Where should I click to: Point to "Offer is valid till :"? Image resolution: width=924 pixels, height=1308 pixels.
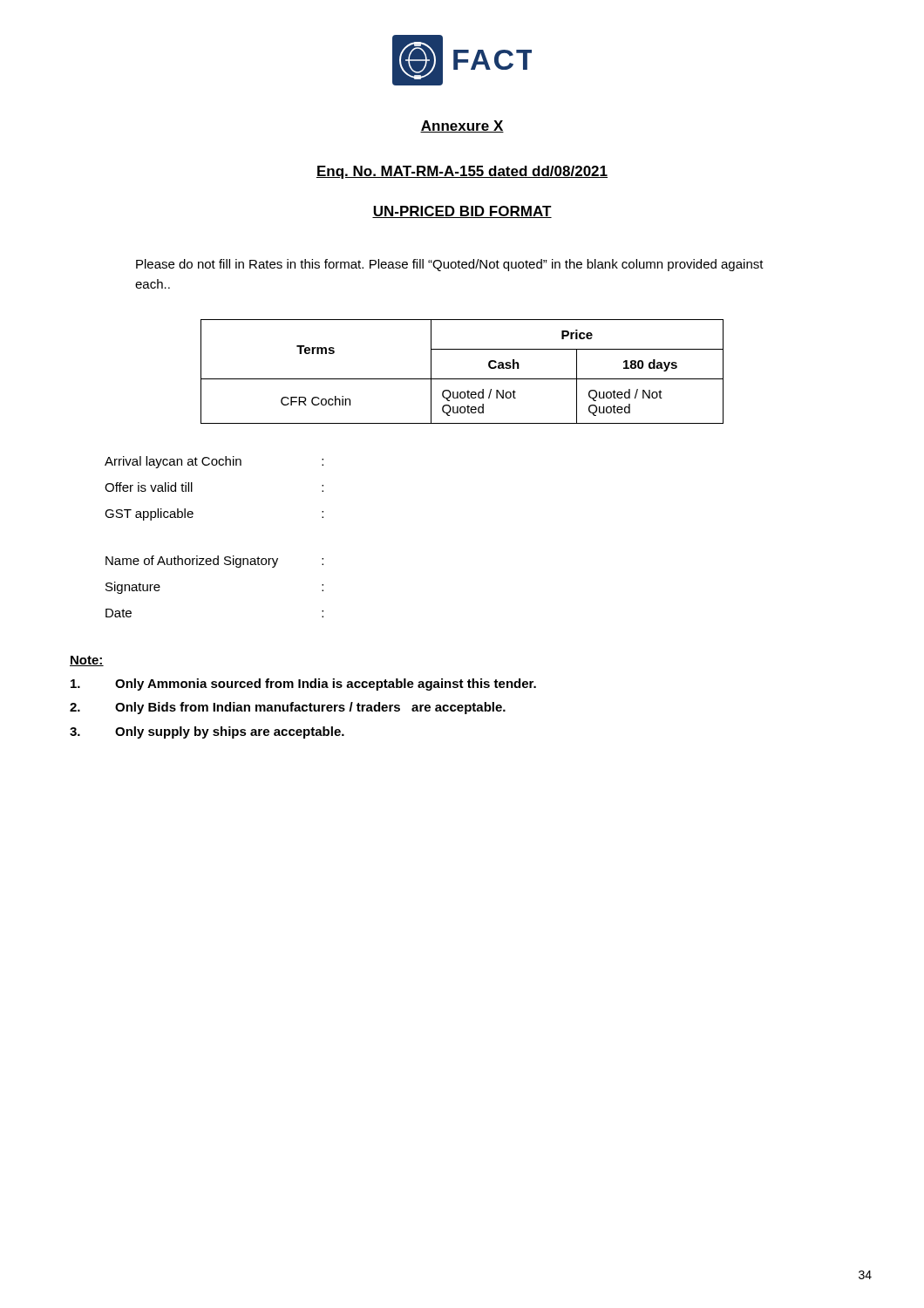143,488
